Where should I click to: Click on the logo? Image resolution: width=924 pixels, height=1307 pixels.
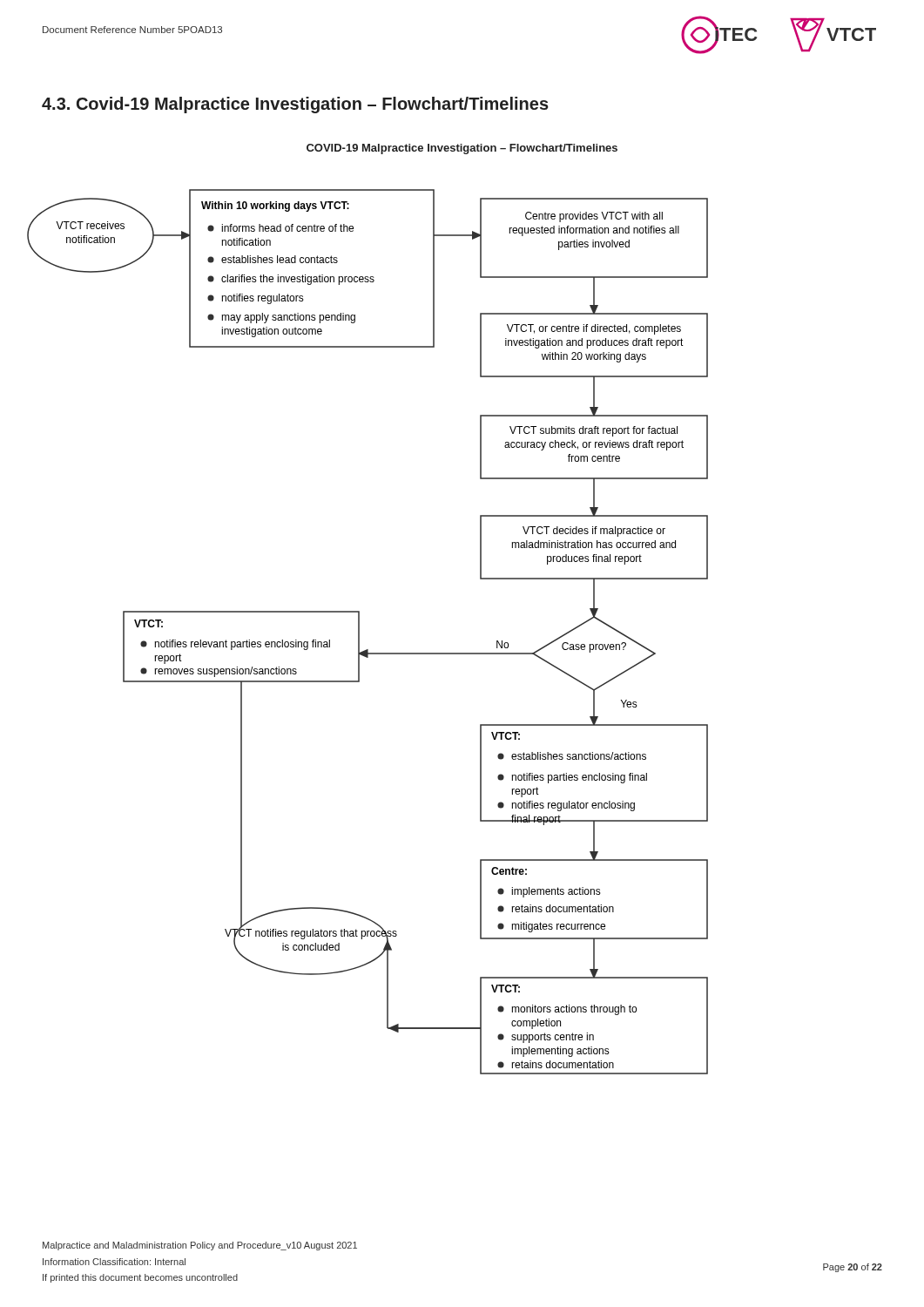(779, 35)
